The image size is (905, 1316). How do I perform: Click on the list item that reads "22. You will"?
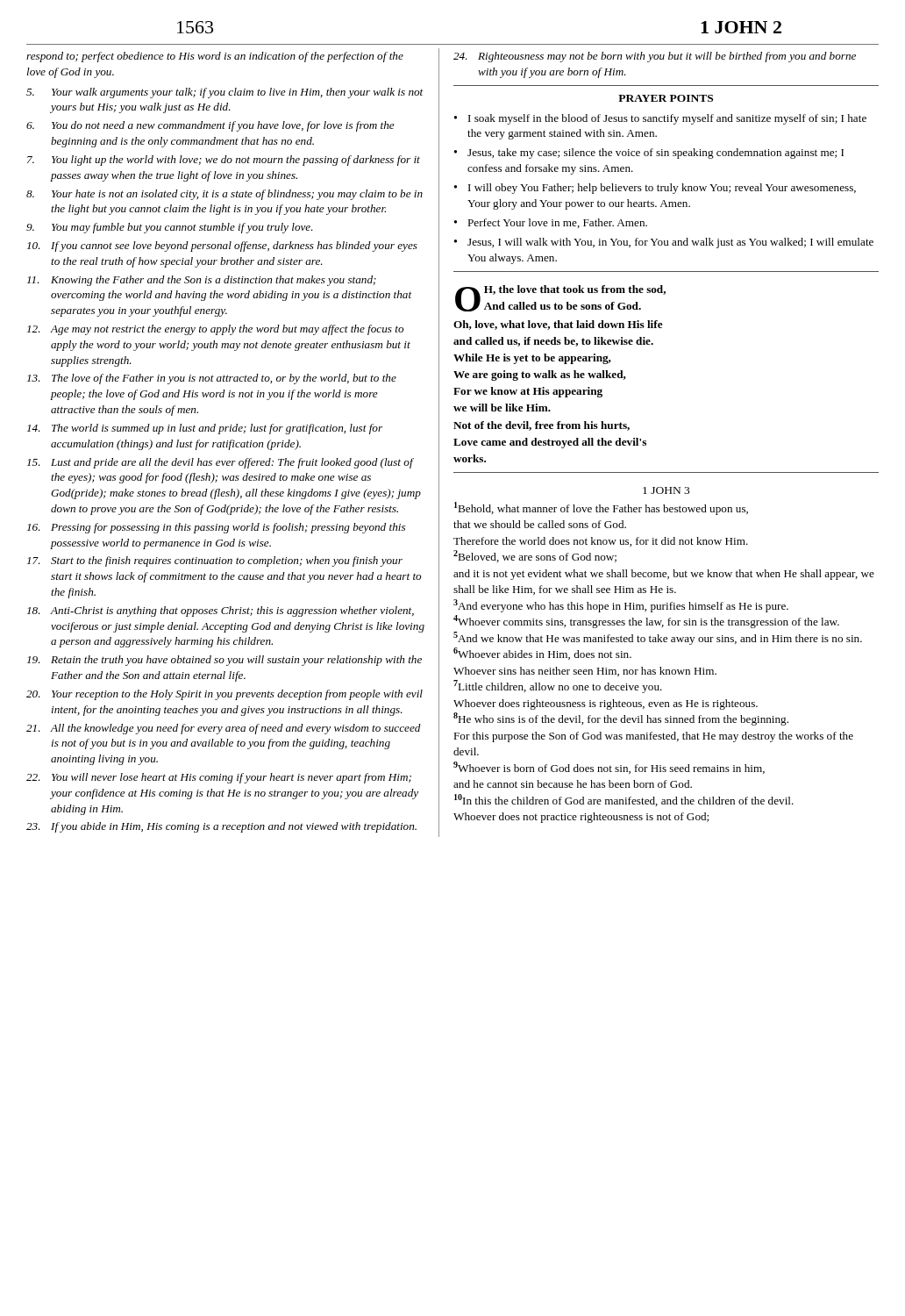(x=225, y=793)
